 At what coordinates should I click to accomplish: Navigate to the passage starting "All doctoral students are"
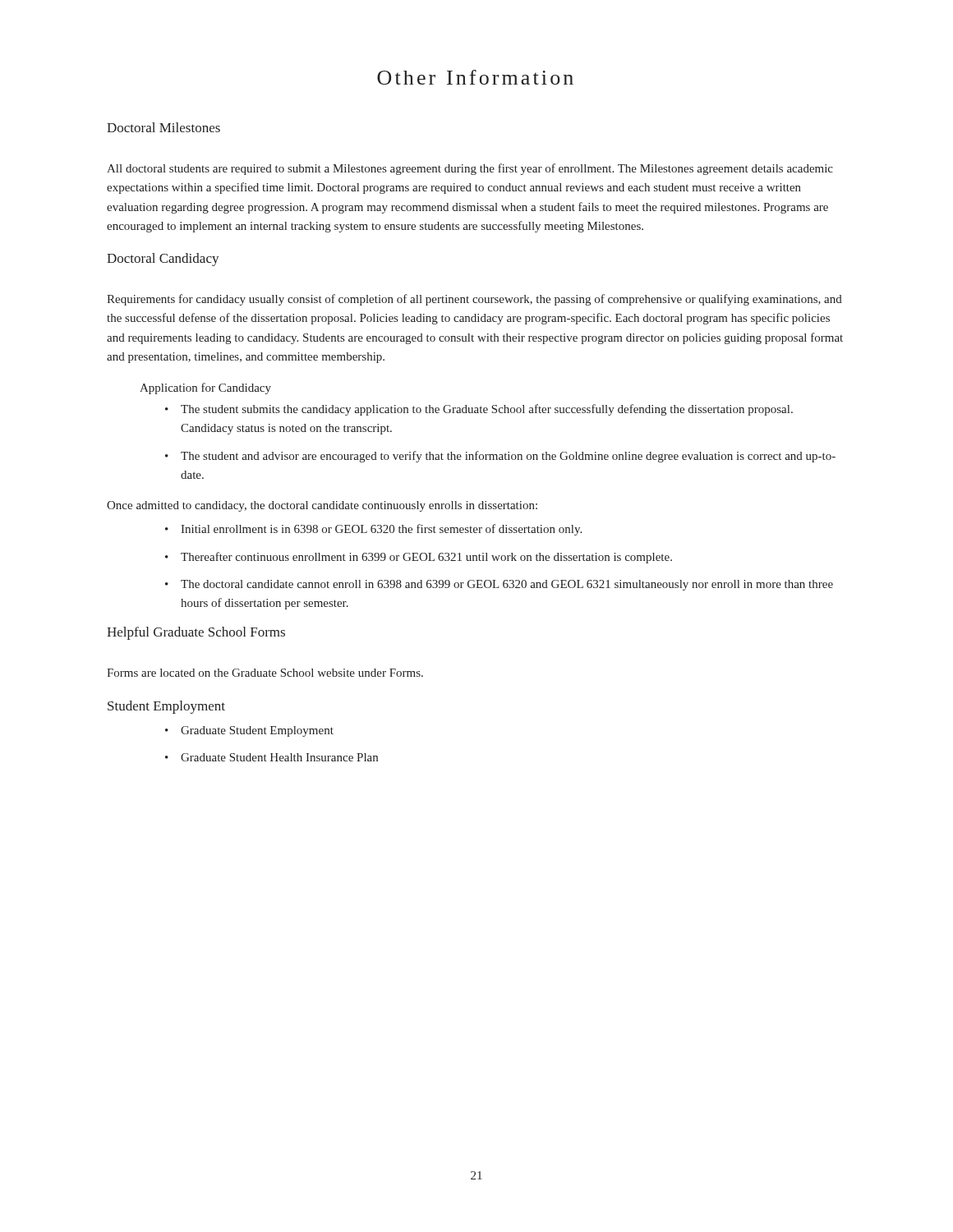(x=476, y=197)
